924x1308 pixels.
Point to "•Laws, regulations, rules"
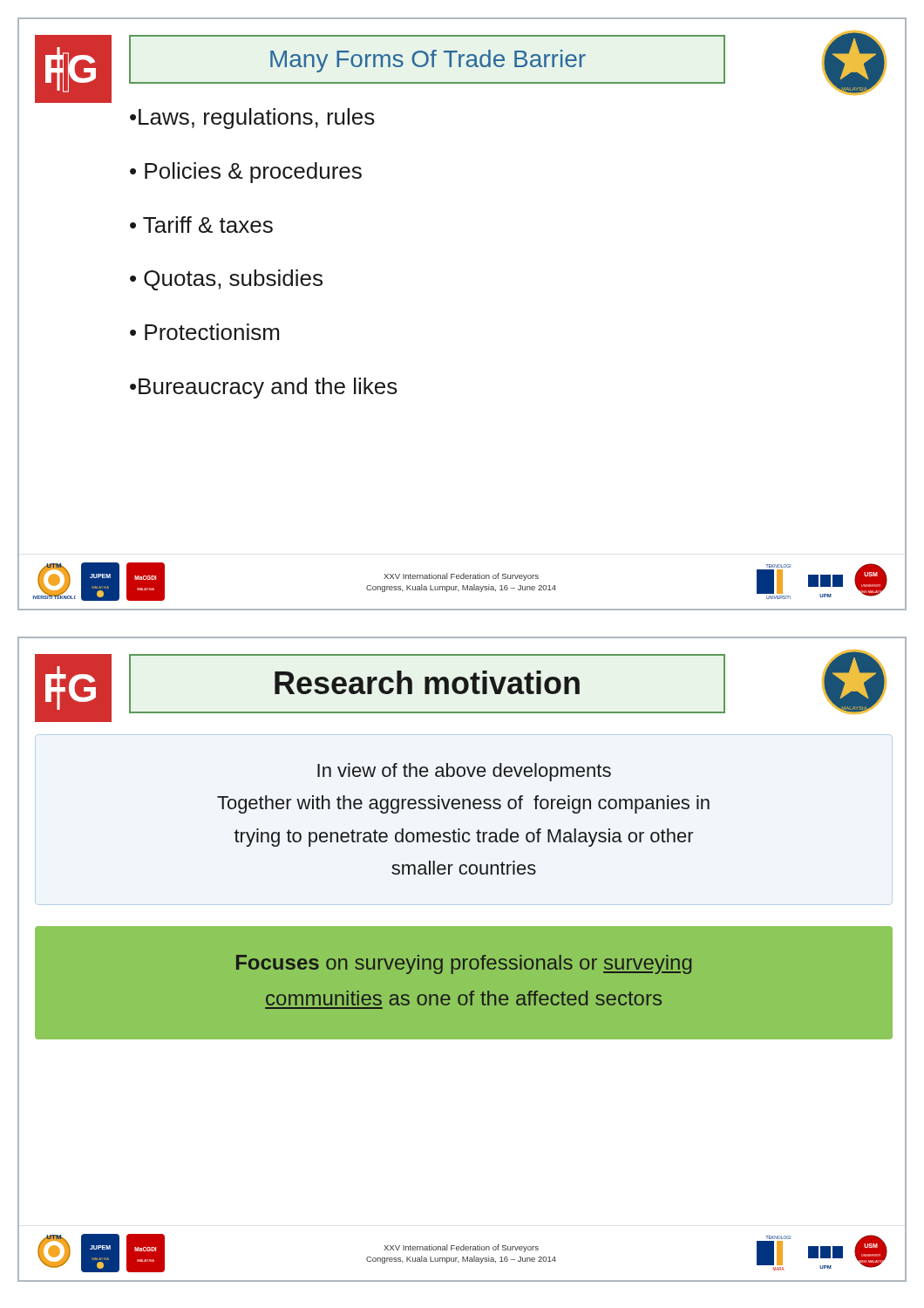click(x=252, y=117)
